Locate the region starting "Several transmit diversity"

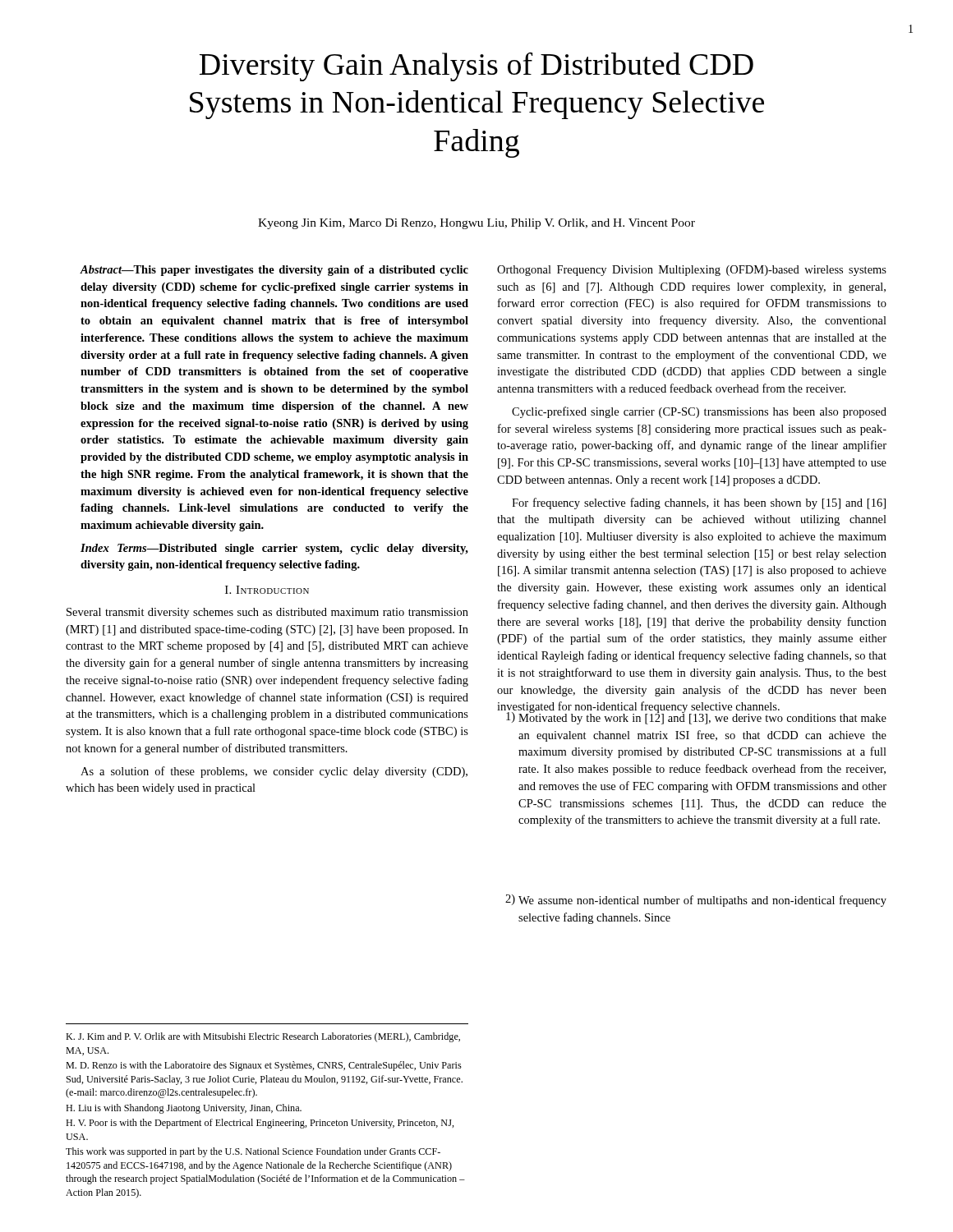pyautogui.click(x=267, y=700)
